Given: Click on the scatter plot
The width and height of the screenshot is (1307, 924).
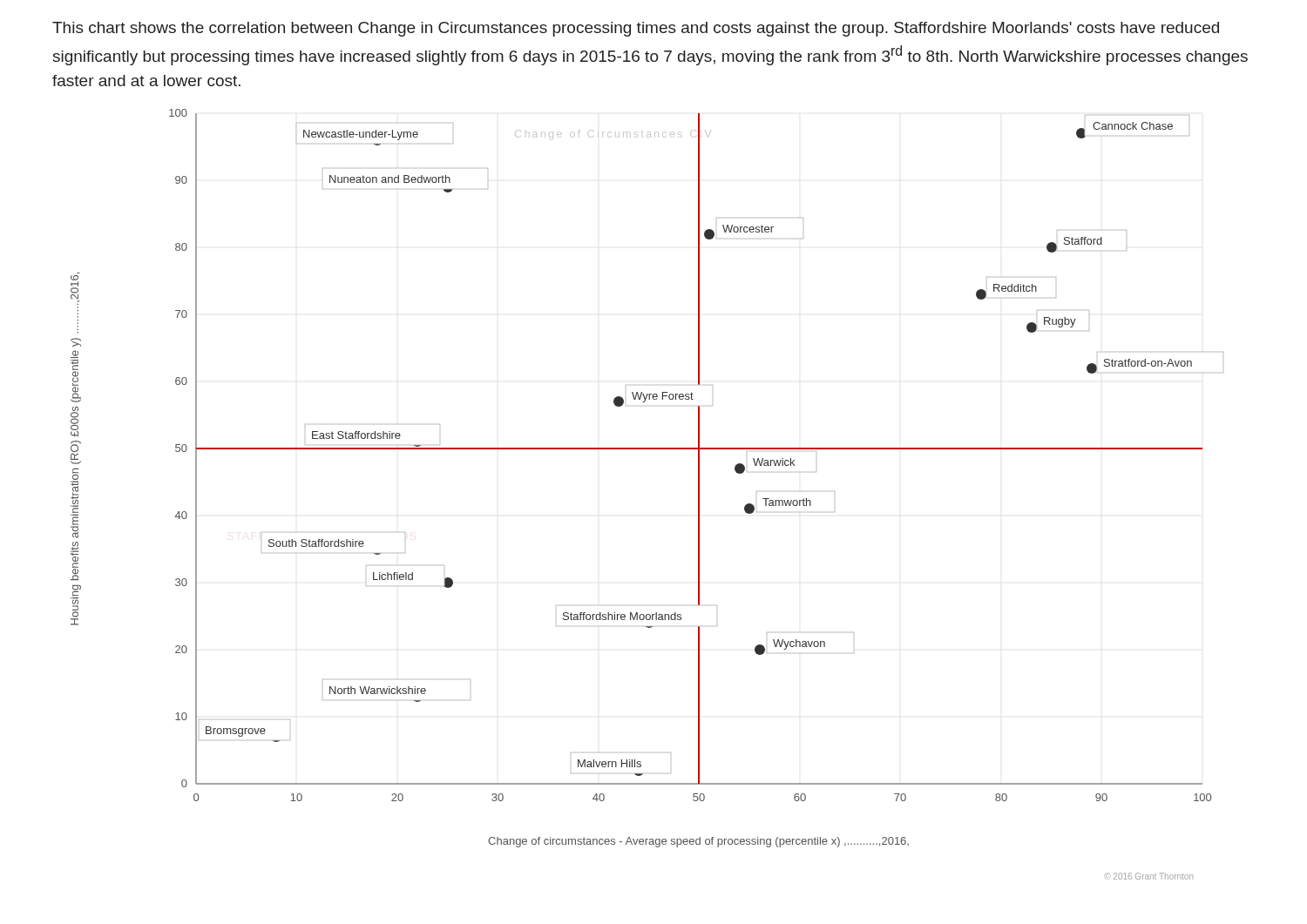Looking at the screenshot, I should click(654, 496).
